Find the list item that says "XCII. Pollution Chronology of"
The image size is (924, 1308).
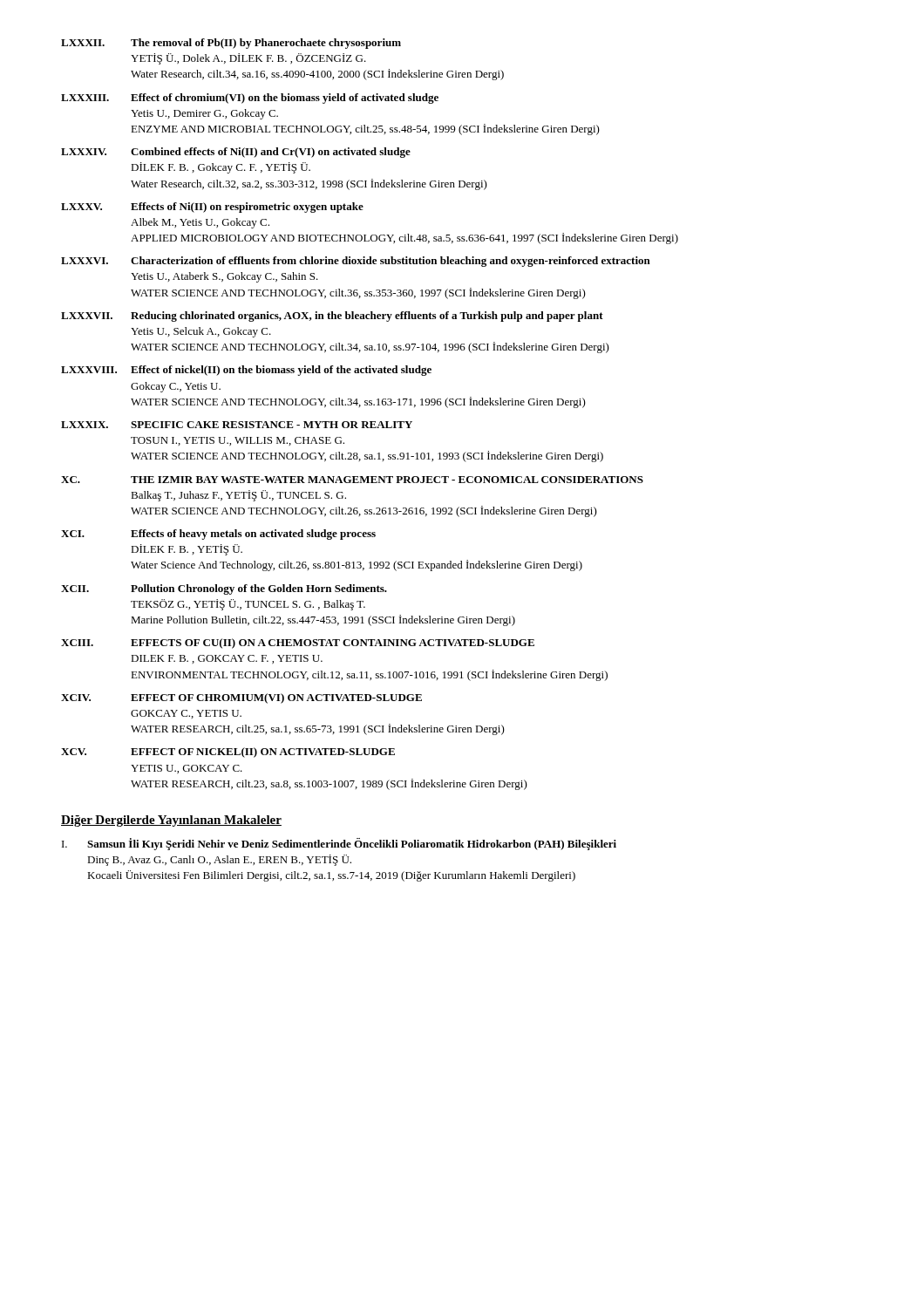[x=224, y=589]
